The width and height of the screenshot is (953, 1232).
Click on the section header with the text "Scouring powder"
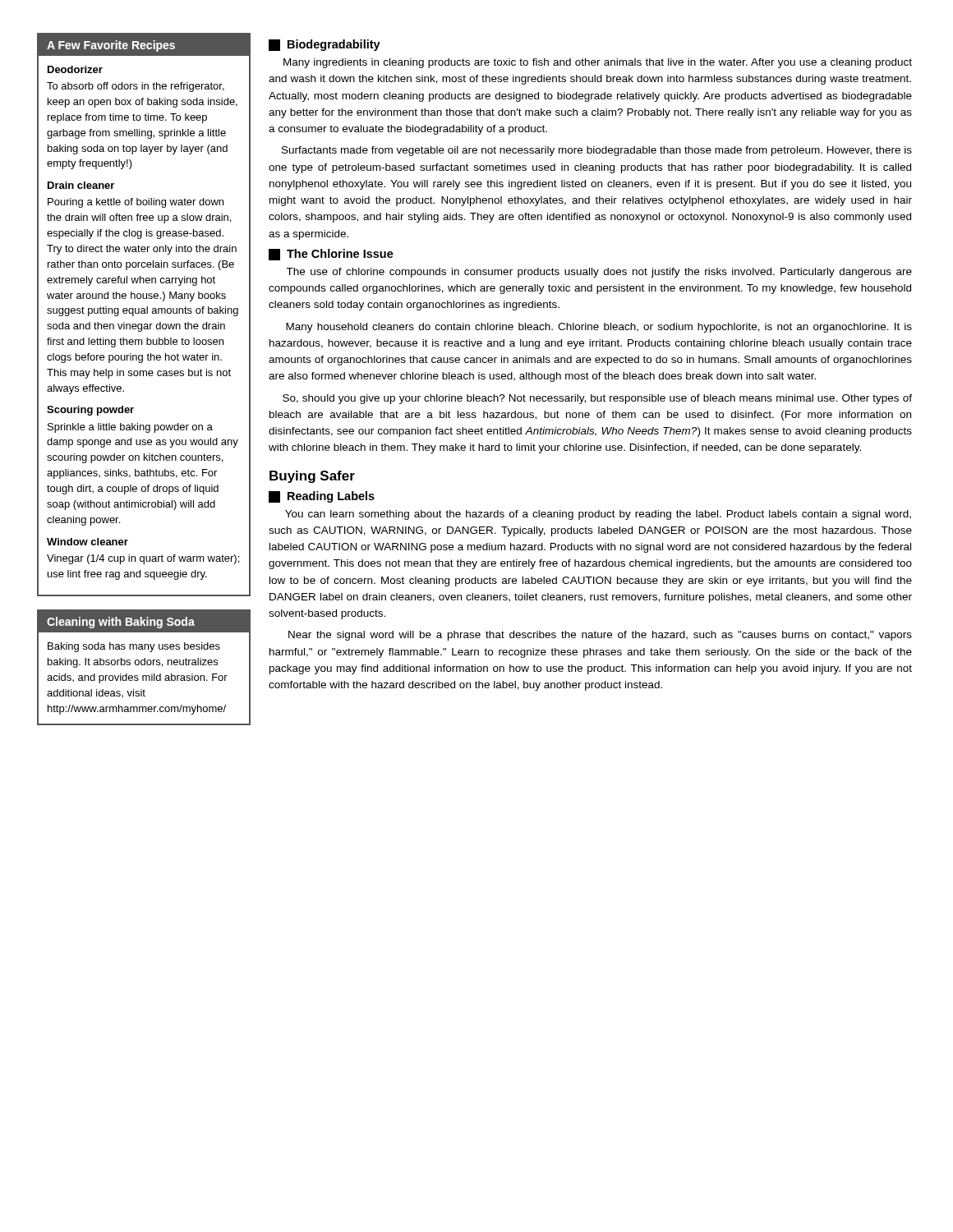pyautogui.click(x=90, y=410)
